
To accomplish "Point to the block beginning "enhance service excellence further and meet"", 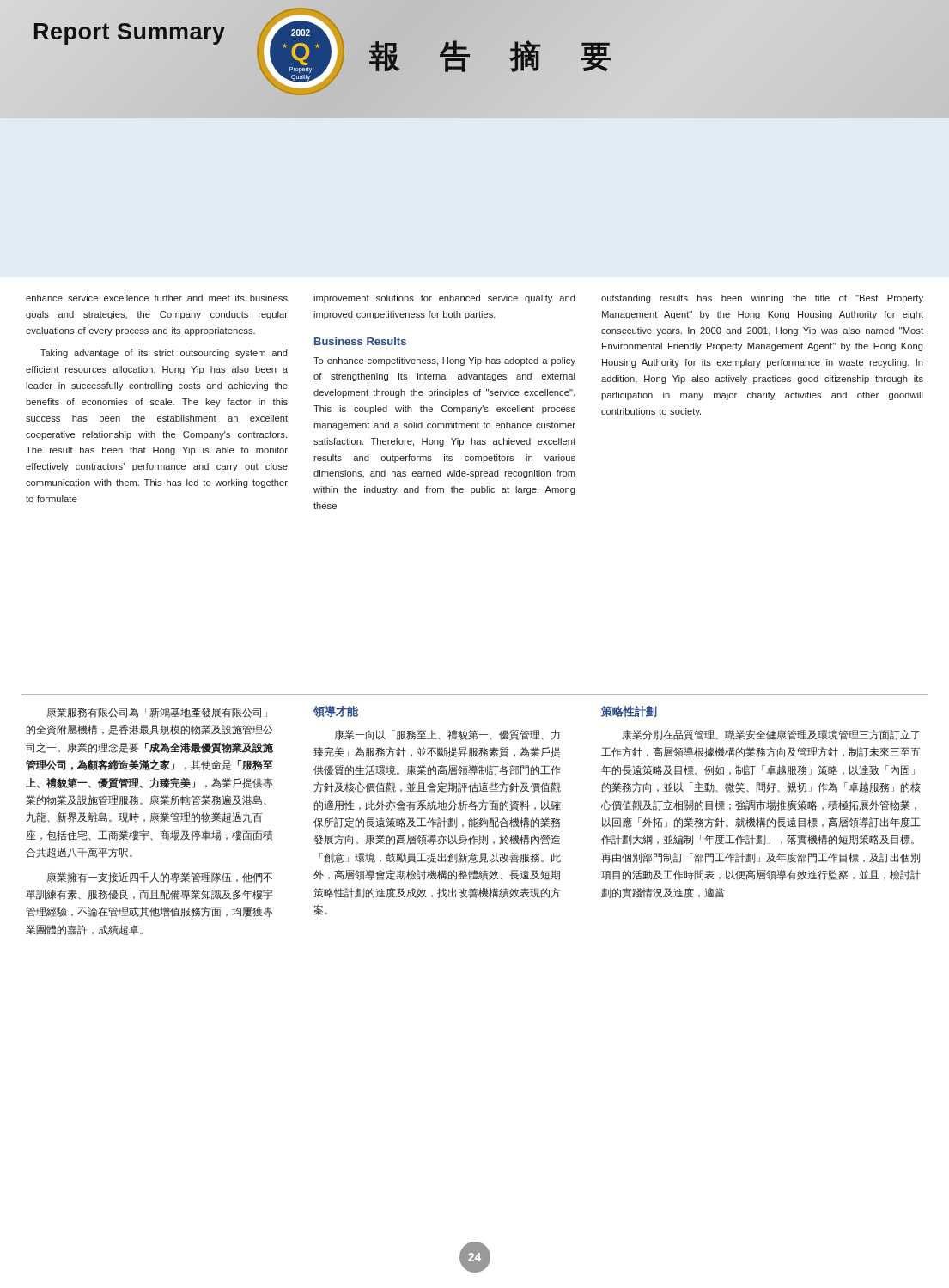I will pyautogui.click(x=157, y=399).
